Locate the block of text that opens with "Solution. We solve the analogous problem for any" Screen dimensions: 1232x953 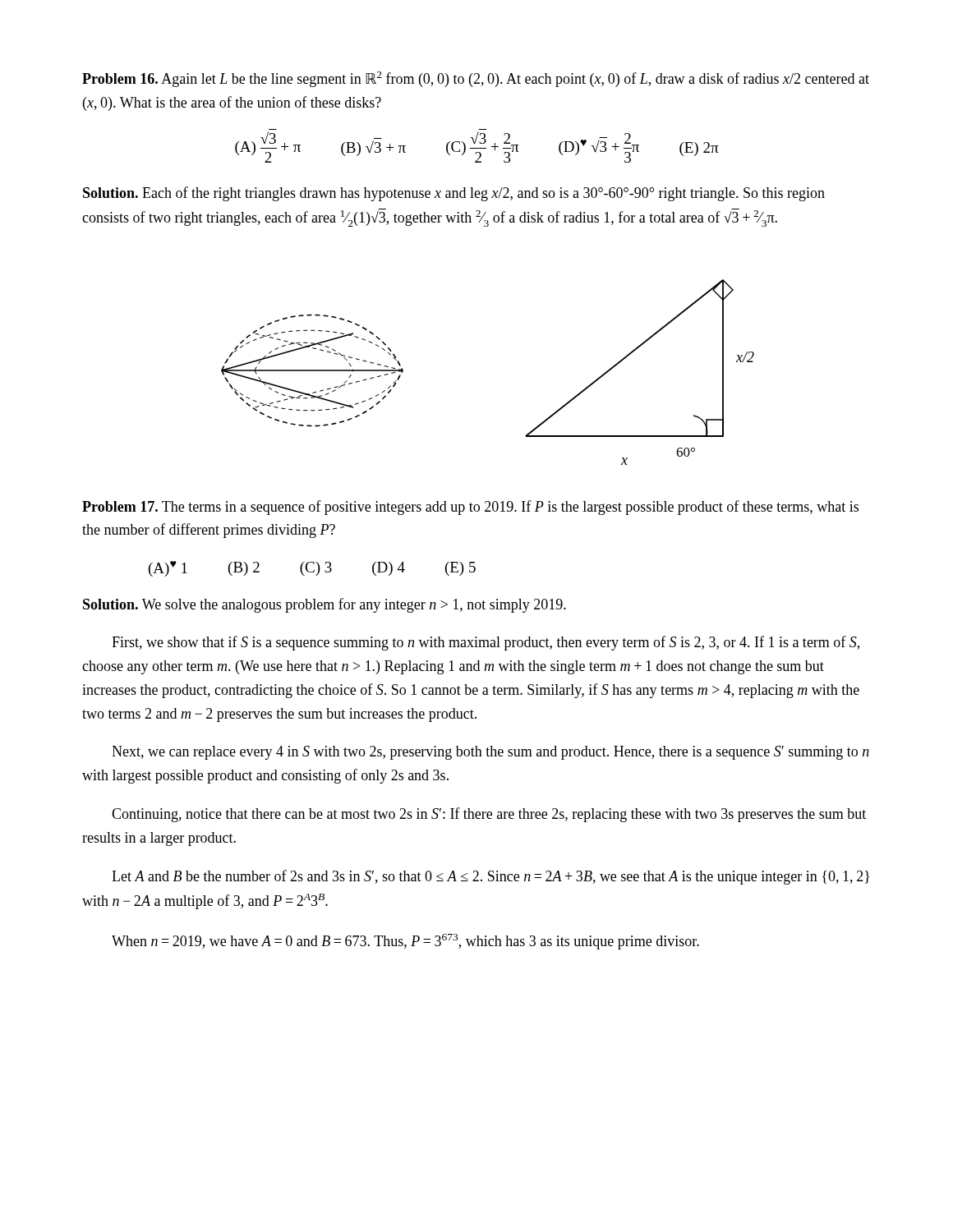pos(324,604)
